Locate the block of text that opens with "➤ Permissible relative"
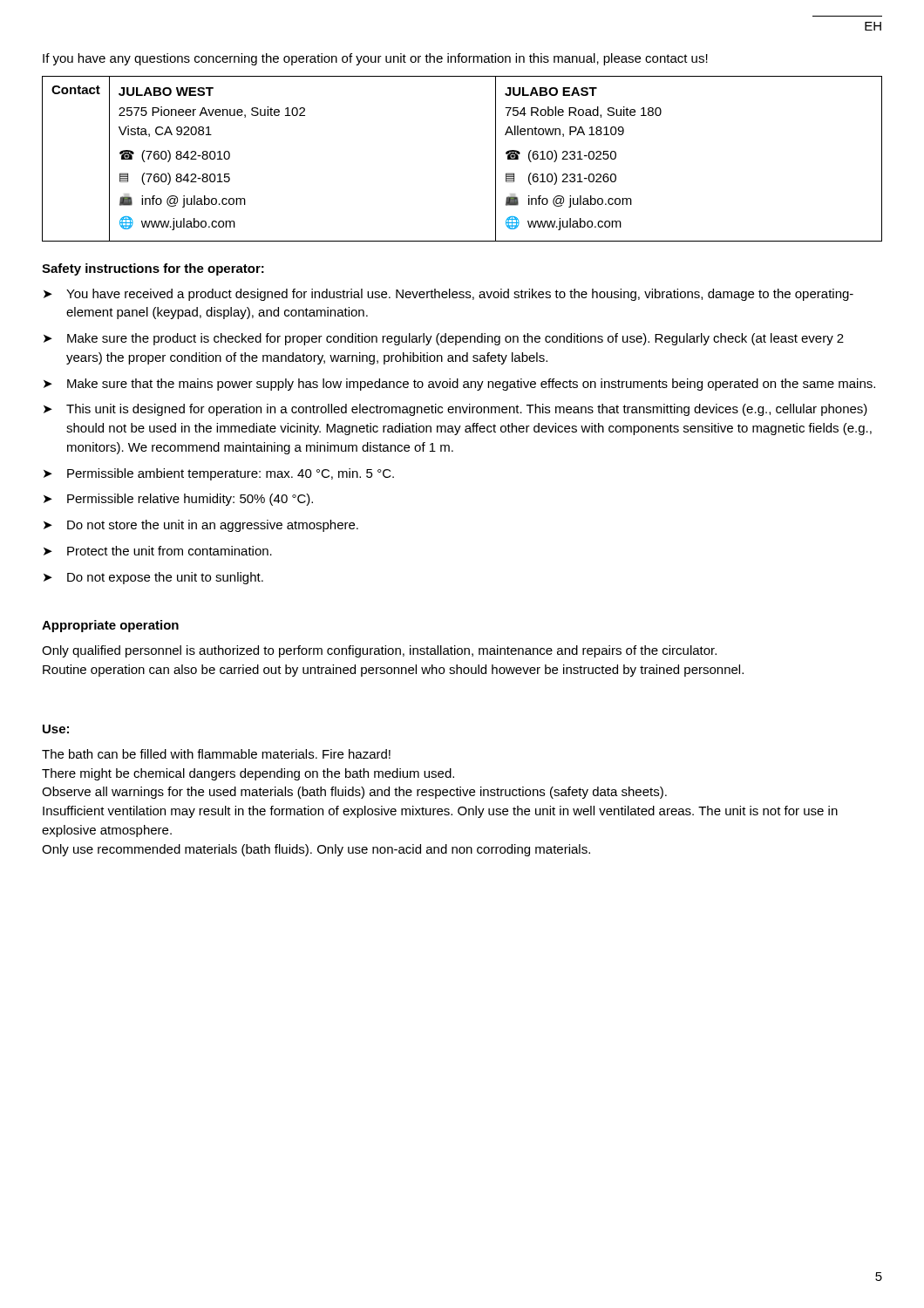Viewport: 924px width, 1308px height. point(178,500)
